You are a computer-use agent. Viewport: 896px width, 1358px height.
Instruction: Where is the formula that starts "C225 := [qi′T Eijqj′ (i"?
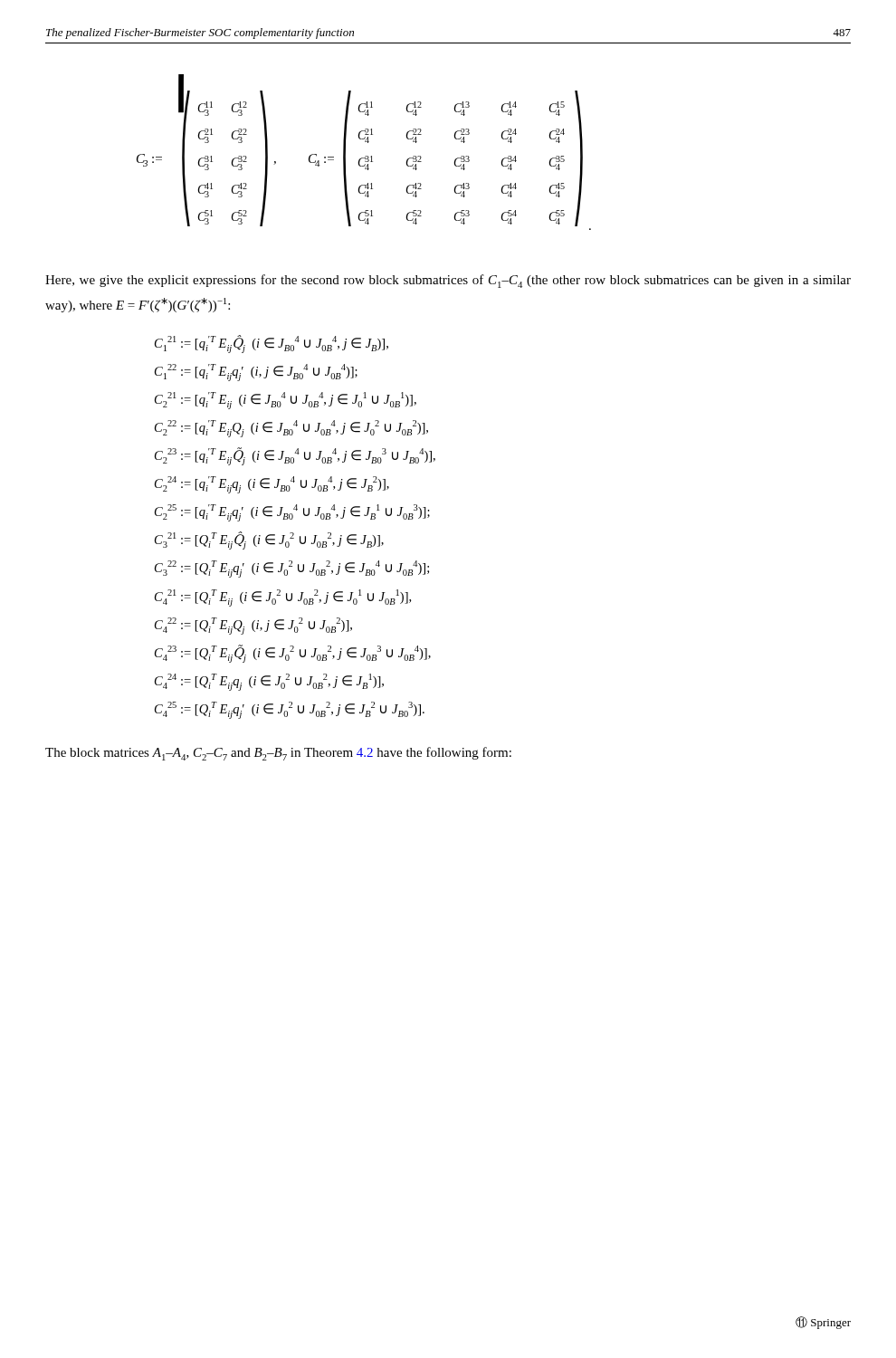coord(292,512)
